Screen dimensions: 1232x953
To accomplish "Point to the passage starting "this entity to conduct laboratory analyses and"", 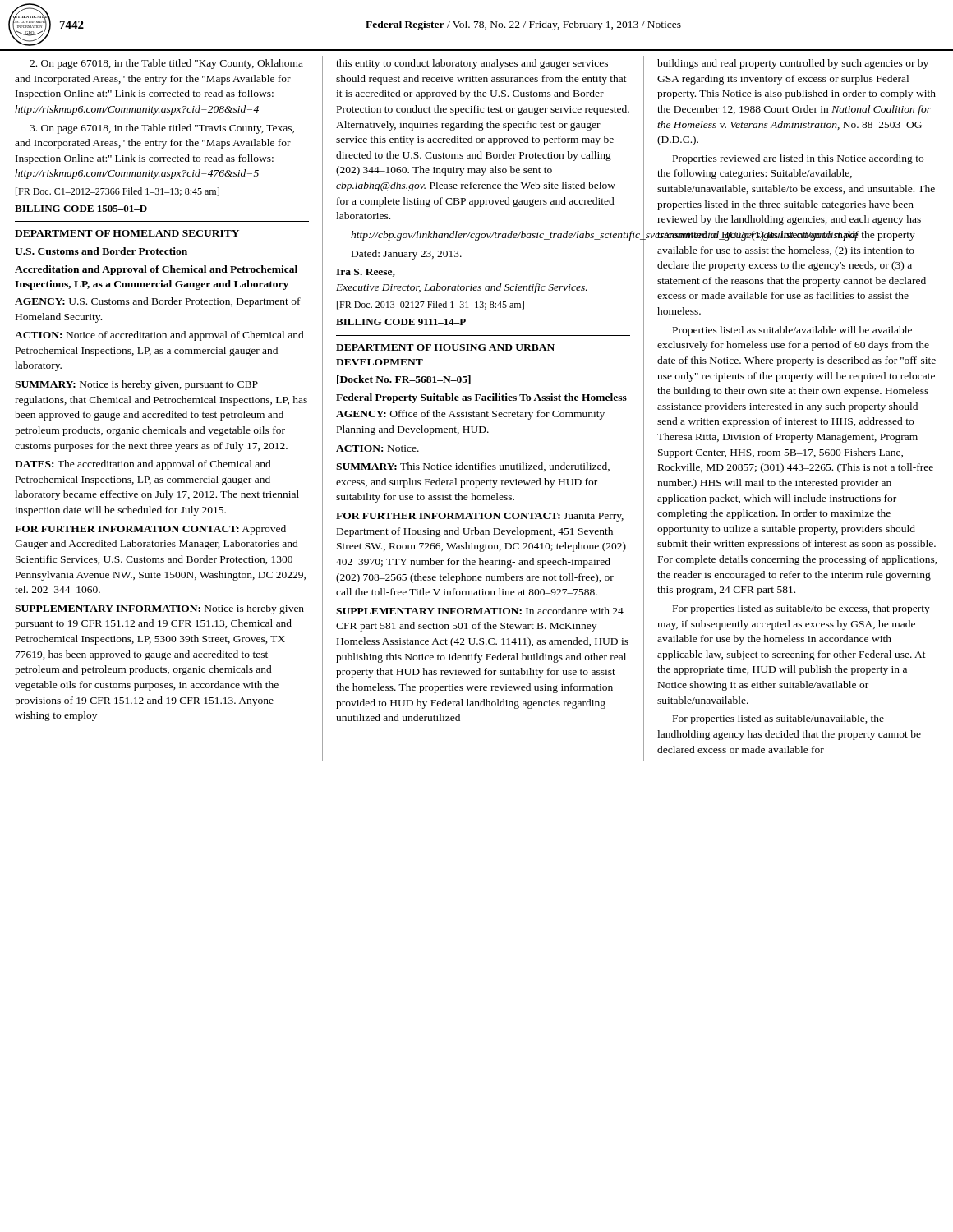I will coord(483,175).
